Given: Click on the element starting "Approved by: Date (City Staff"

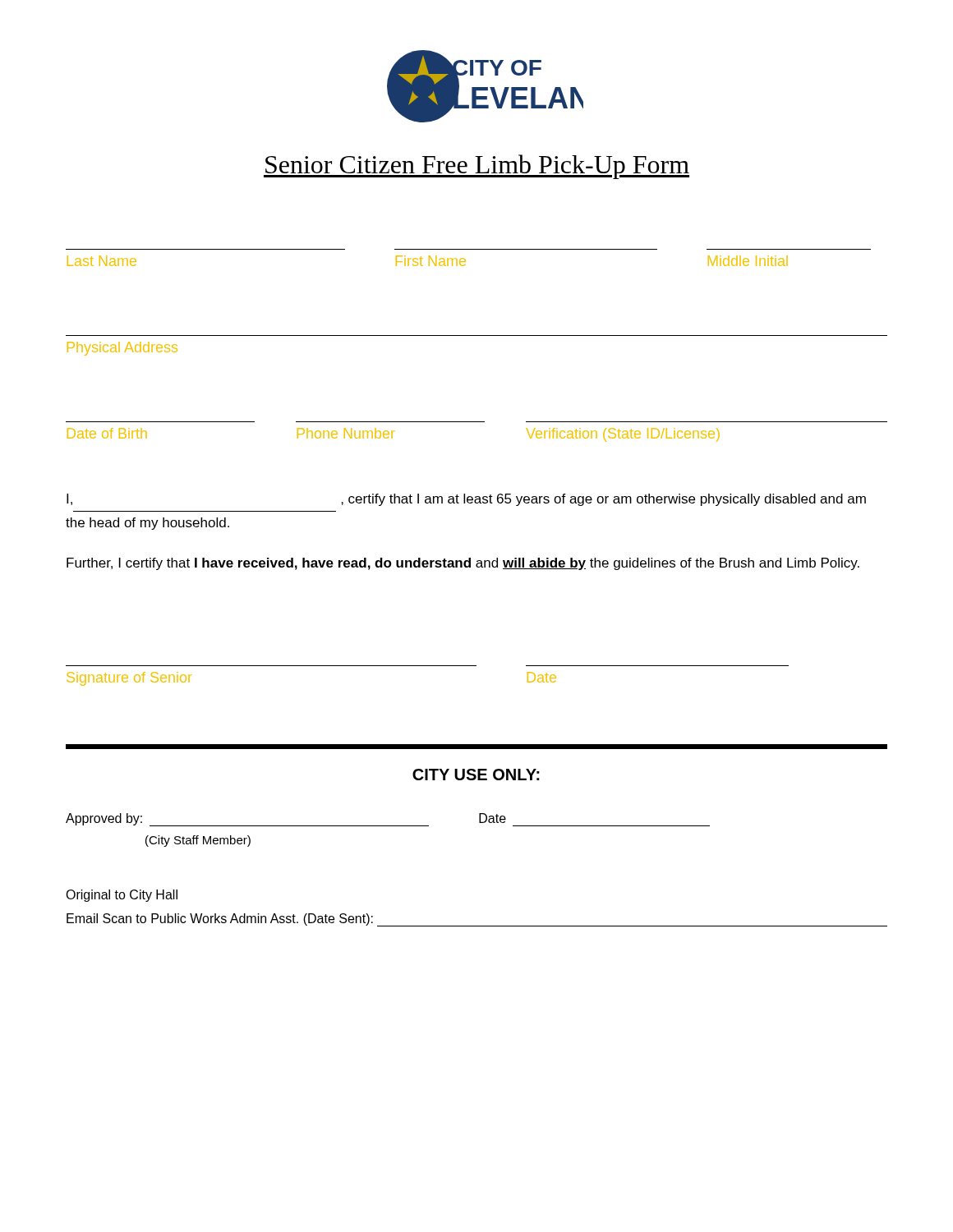Looking at the screenshot, I should click(476, 828).
